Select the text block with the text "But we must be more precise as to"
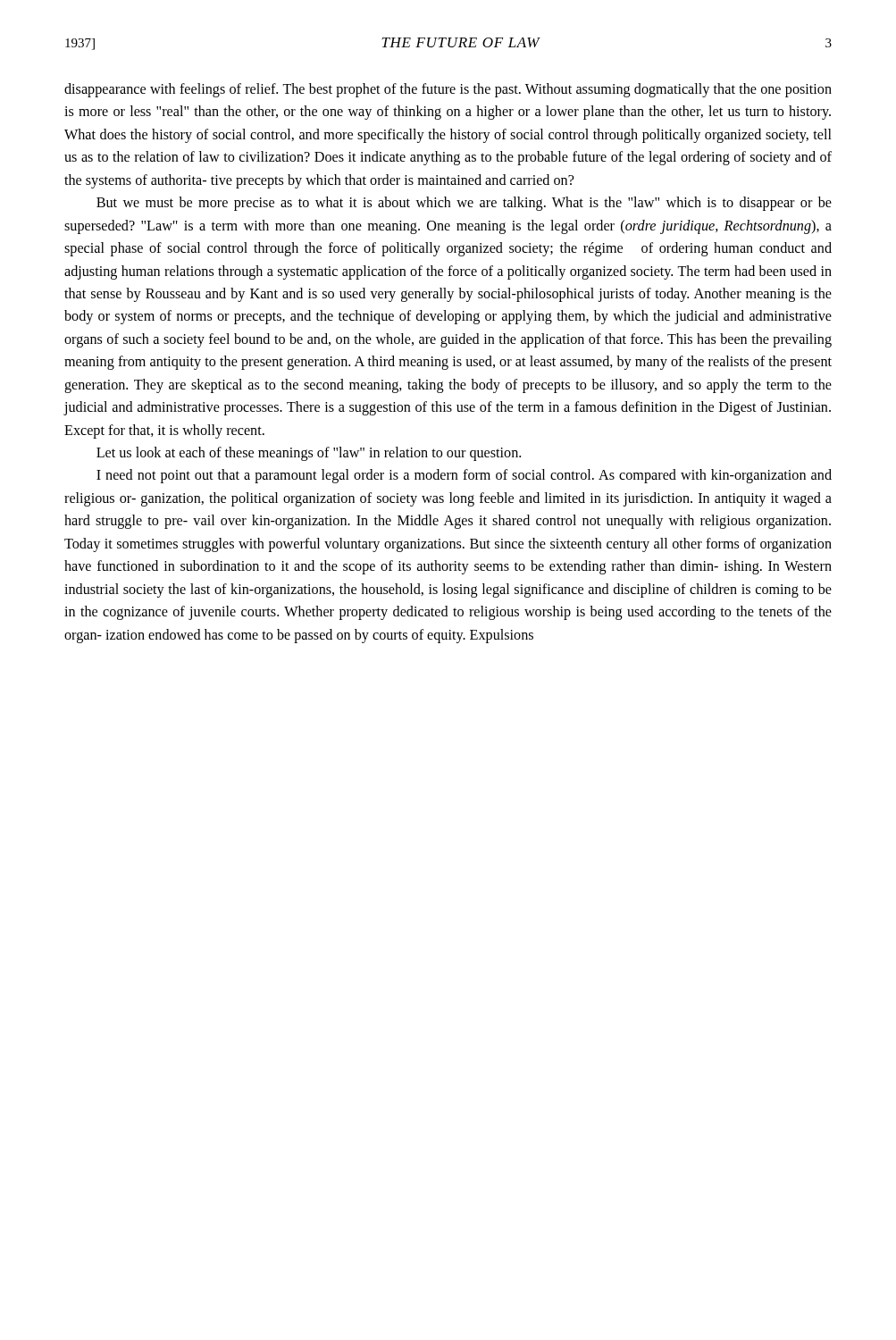Viewport: 896px width, 1340px height. pos(448,317)
